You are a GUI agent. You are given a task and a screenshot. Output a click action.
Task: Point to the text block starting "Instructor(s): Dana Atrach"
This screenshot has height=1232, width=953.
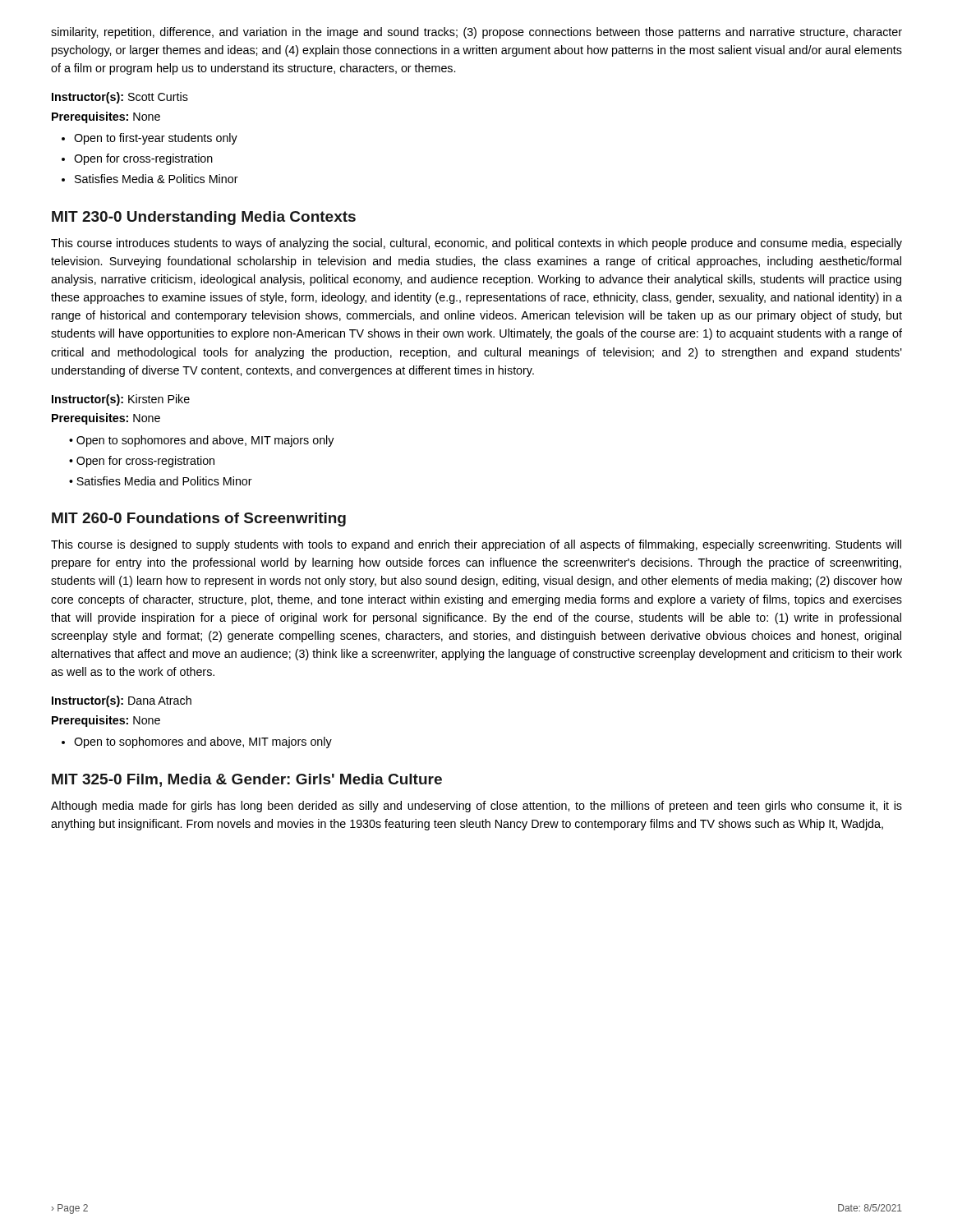click(122, 701)
